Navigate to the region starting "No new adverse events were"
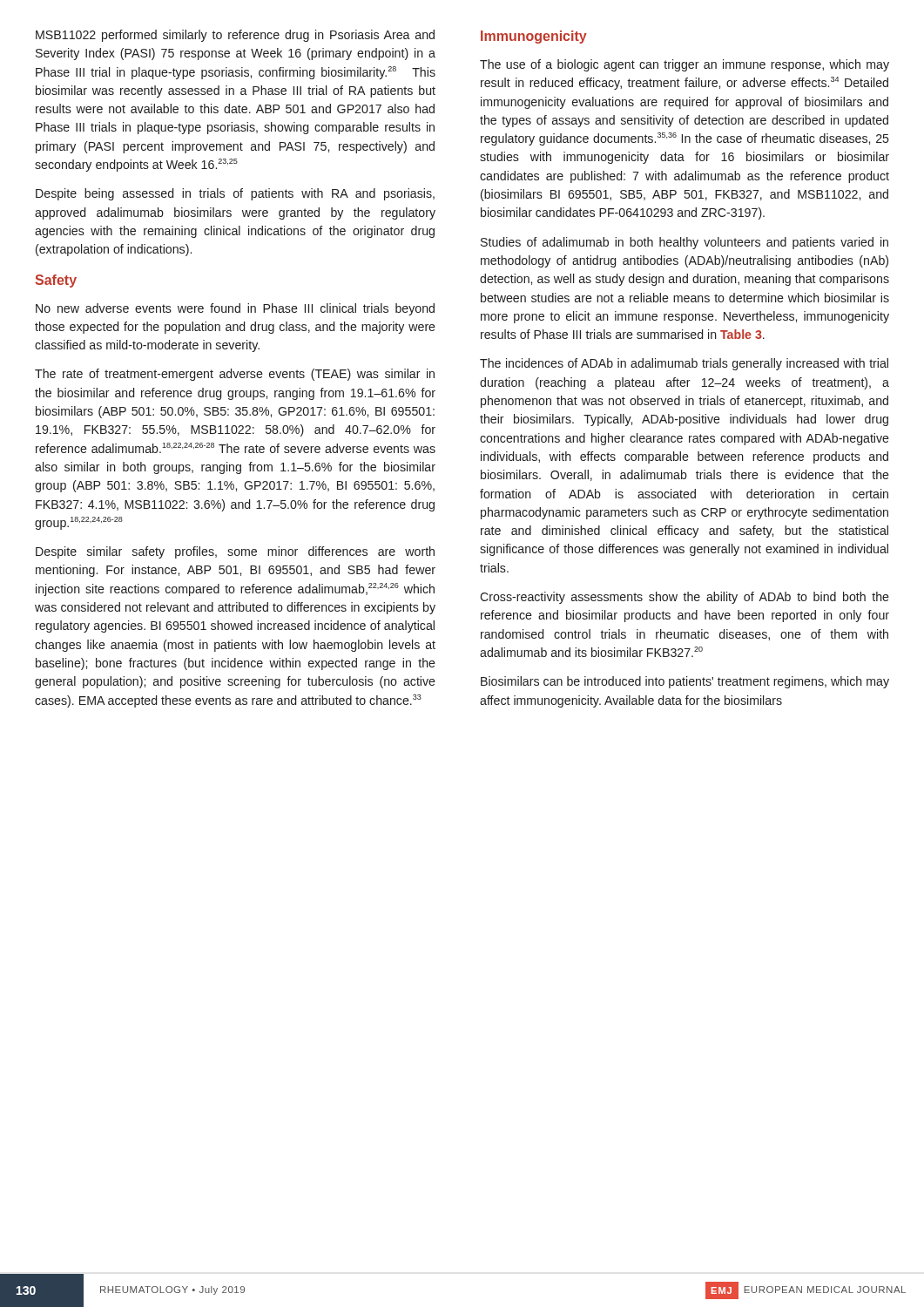924x1307 pixels. [x=235, y=327]
